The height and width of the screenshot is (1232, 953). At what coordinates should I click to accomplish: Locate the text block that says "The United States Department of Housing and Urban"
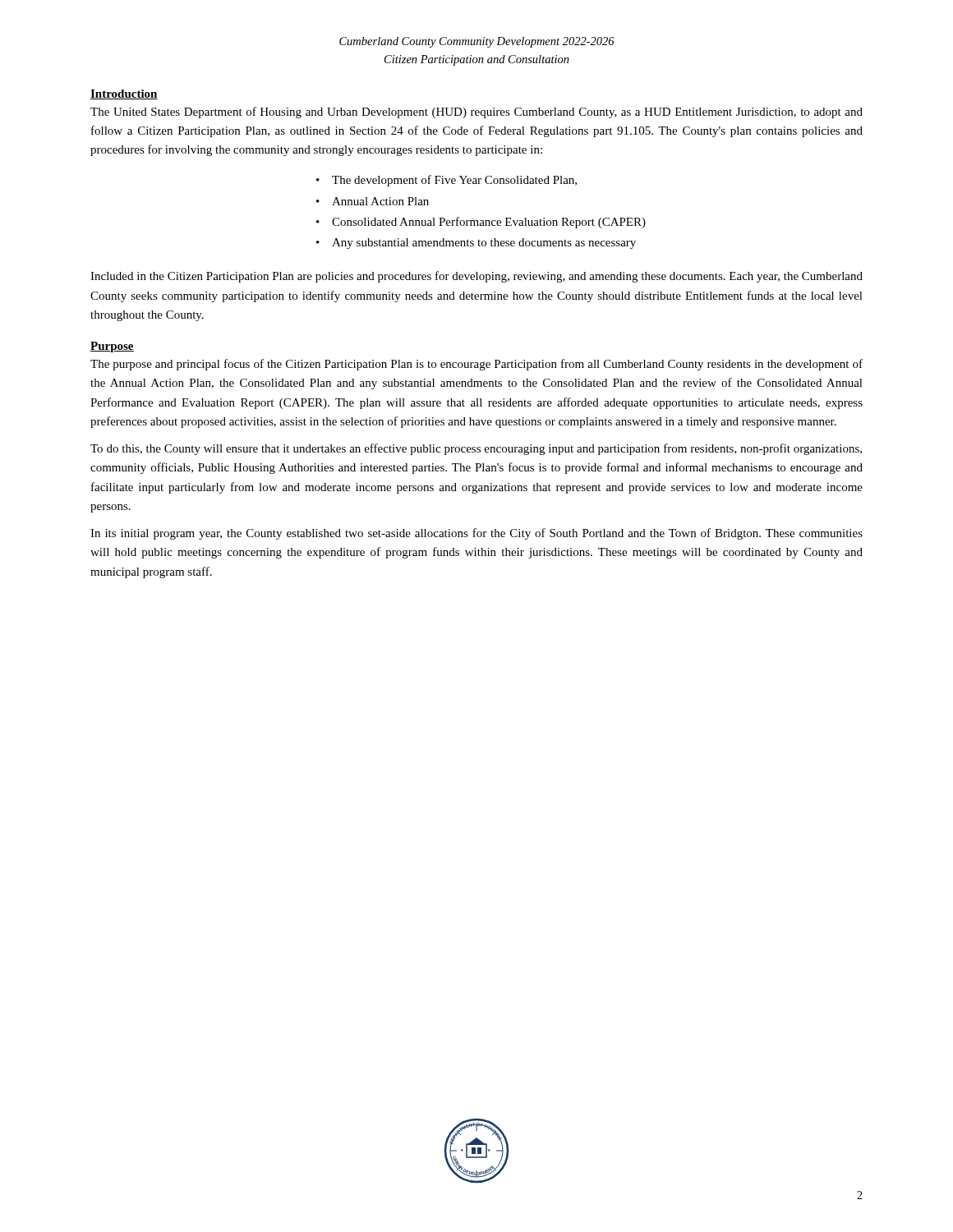(x=476, y=130)
